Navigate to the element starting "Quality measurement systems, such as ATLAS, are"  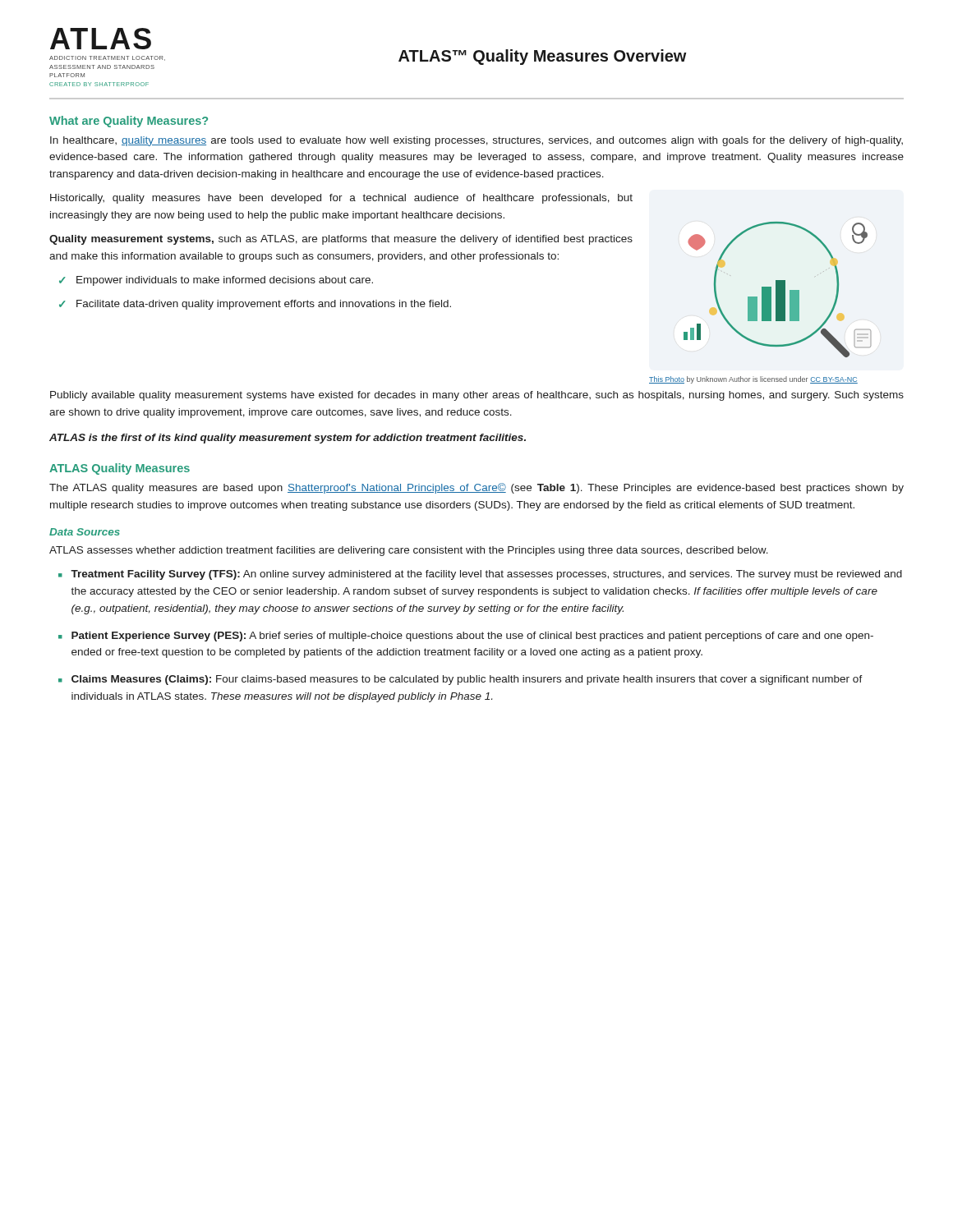[341, 247]
